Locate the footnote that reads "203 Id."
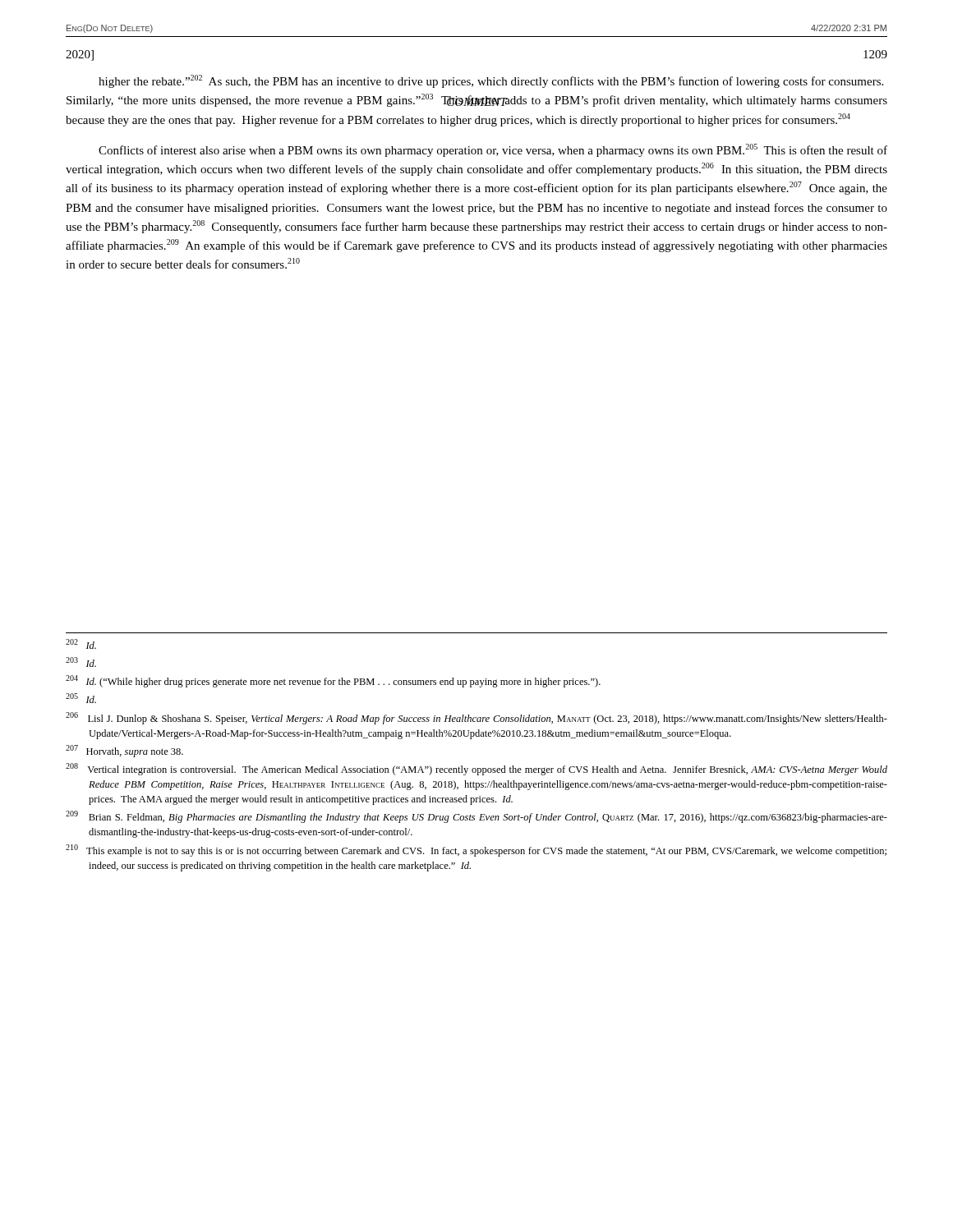This screenshot has height=1232, width=953. [81, 663]
